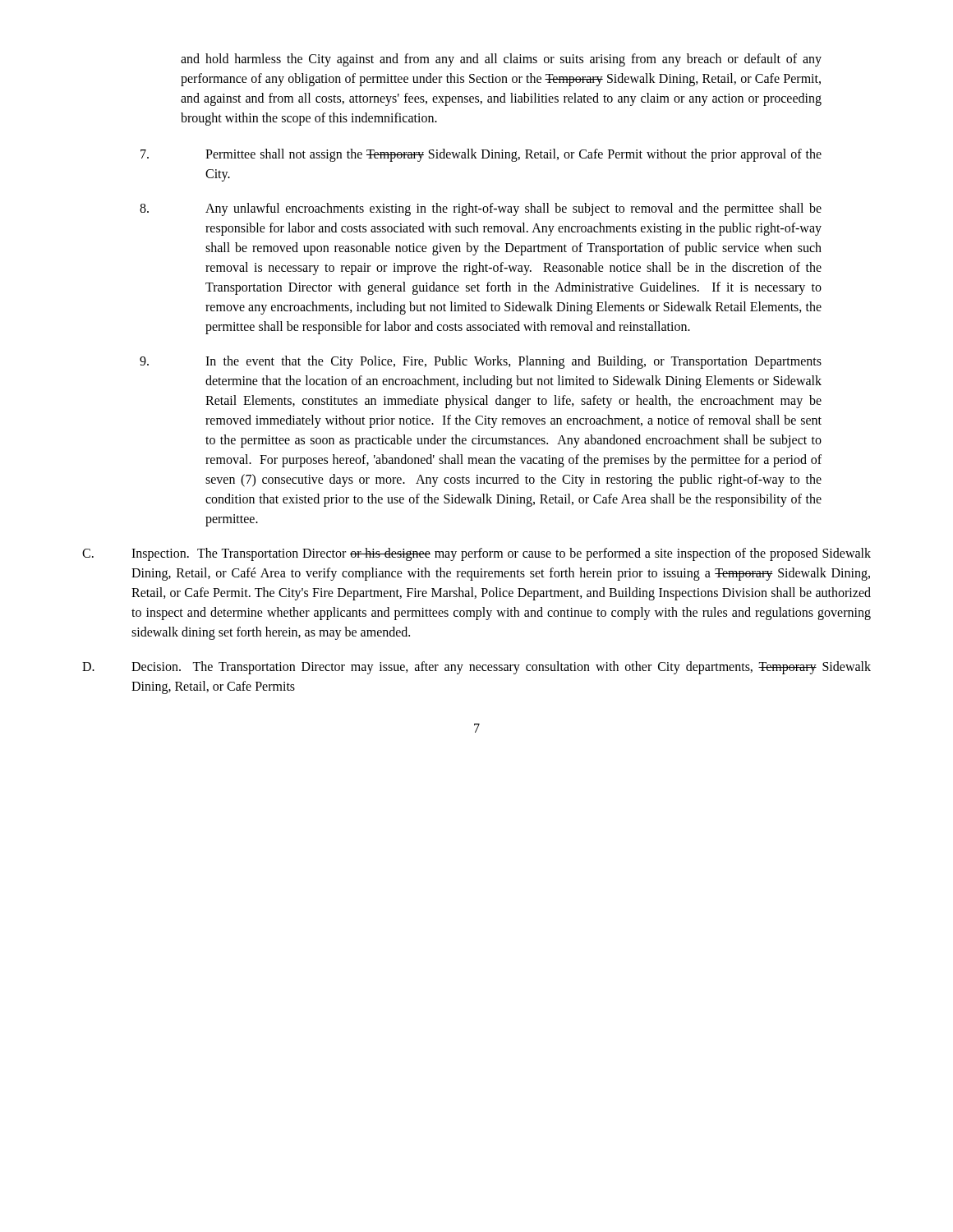Image resolution: width=953 pixels, height=1232 pixels.
Task: Select the list item that reads "7. Permittee shall not assign"
Action: (476, 164)
